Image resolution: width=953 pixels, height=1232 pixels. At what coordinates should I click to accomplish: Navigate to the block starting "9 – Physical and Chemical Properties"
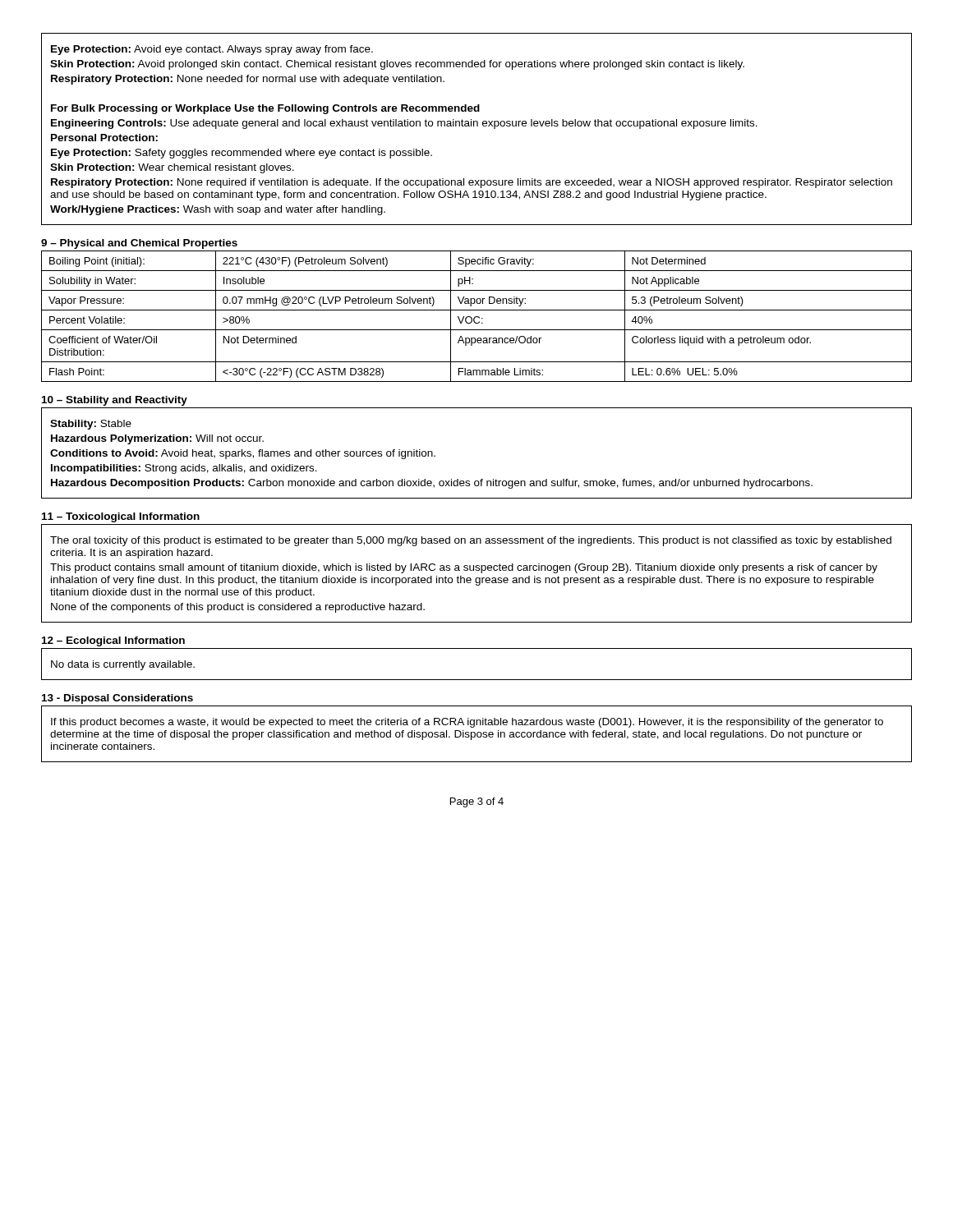coord(139,243)
